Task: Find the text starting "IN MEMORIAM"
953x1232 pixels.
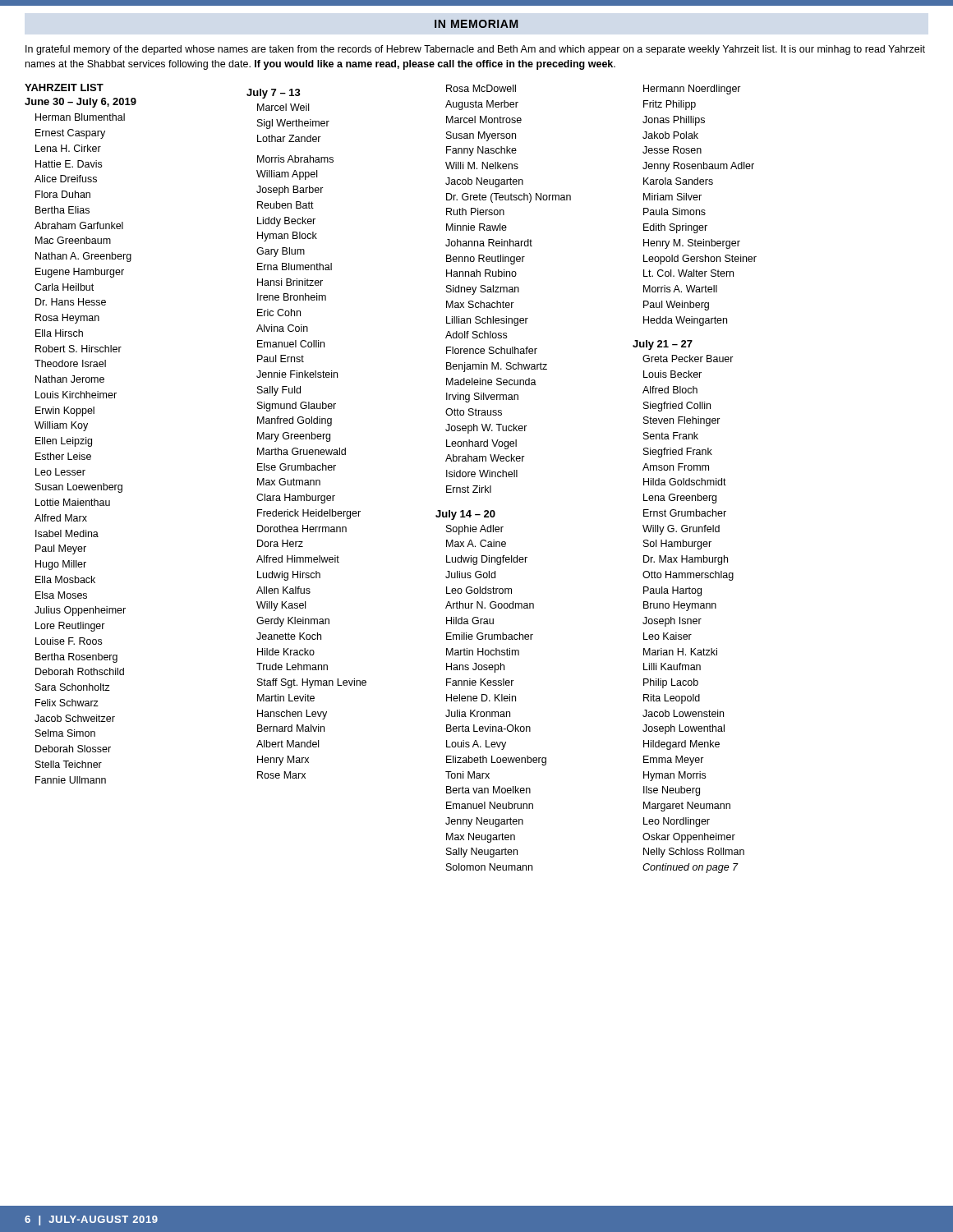Action: coord(476,24)
